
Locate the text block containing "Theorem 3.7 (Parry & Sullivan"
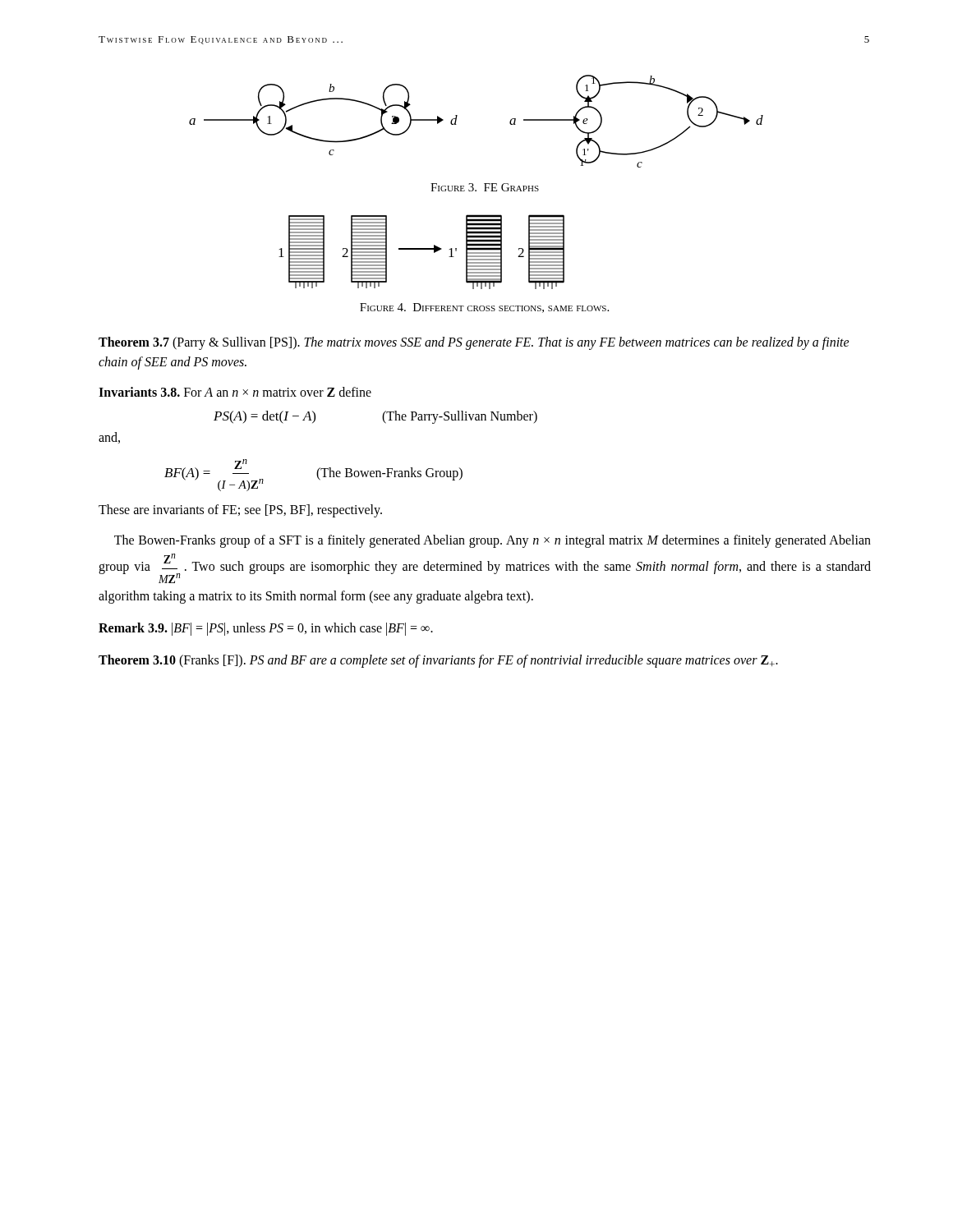[485, 352]
